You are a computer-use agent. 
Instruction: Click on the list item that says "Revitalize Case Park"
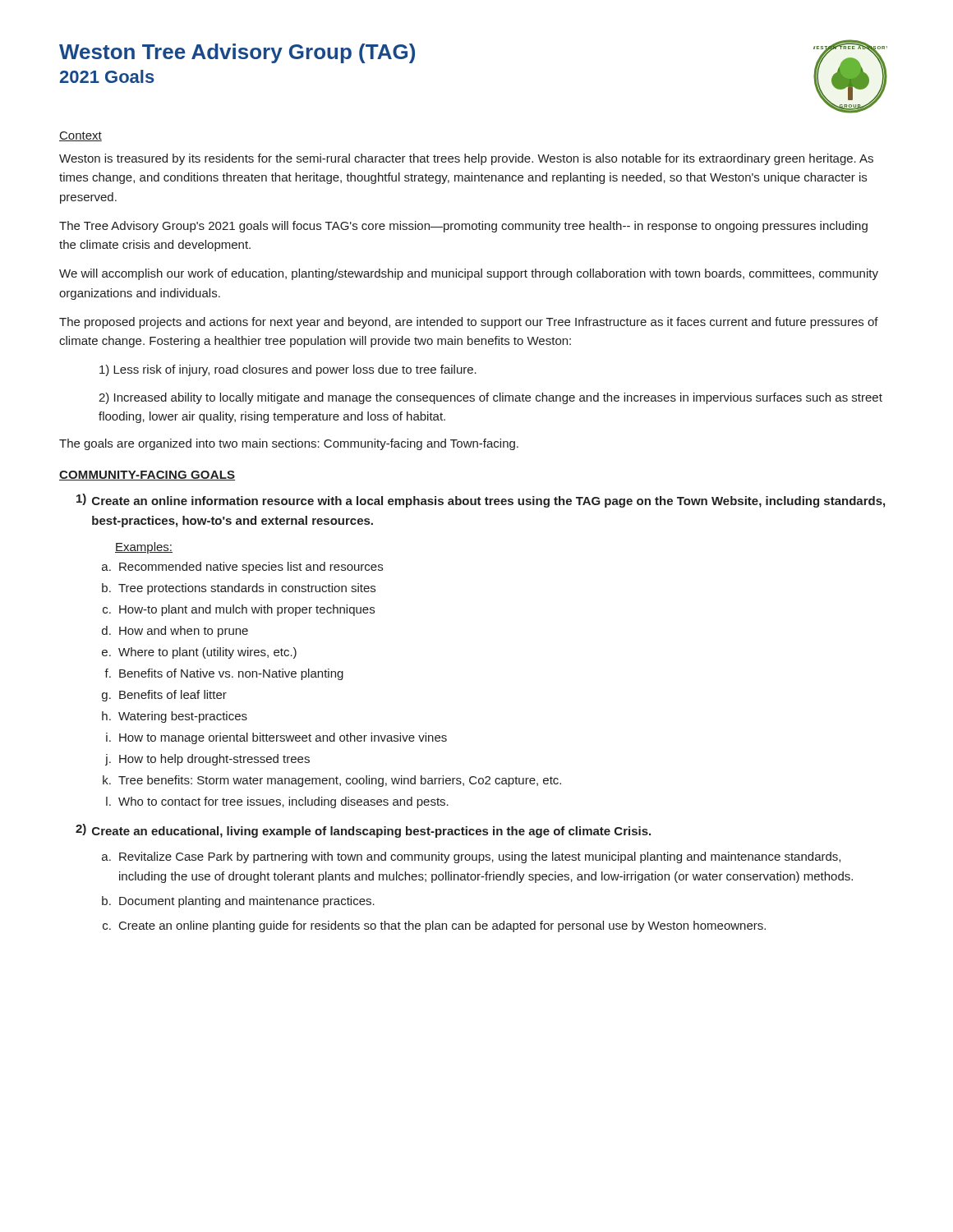coord(501,891)
